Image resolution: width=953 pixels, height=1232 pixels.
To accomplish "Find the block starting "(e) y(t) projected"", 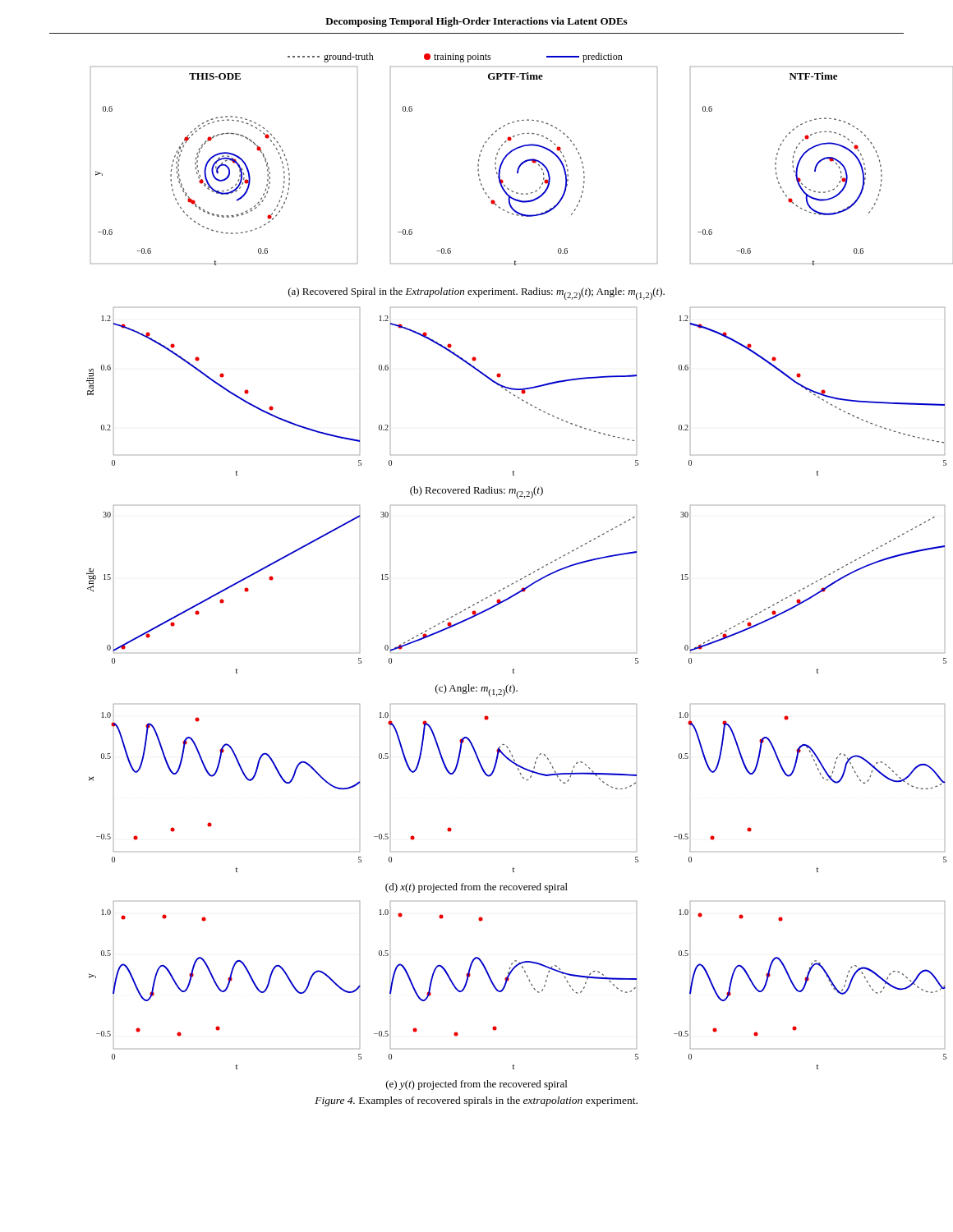I will [476, 1084].
